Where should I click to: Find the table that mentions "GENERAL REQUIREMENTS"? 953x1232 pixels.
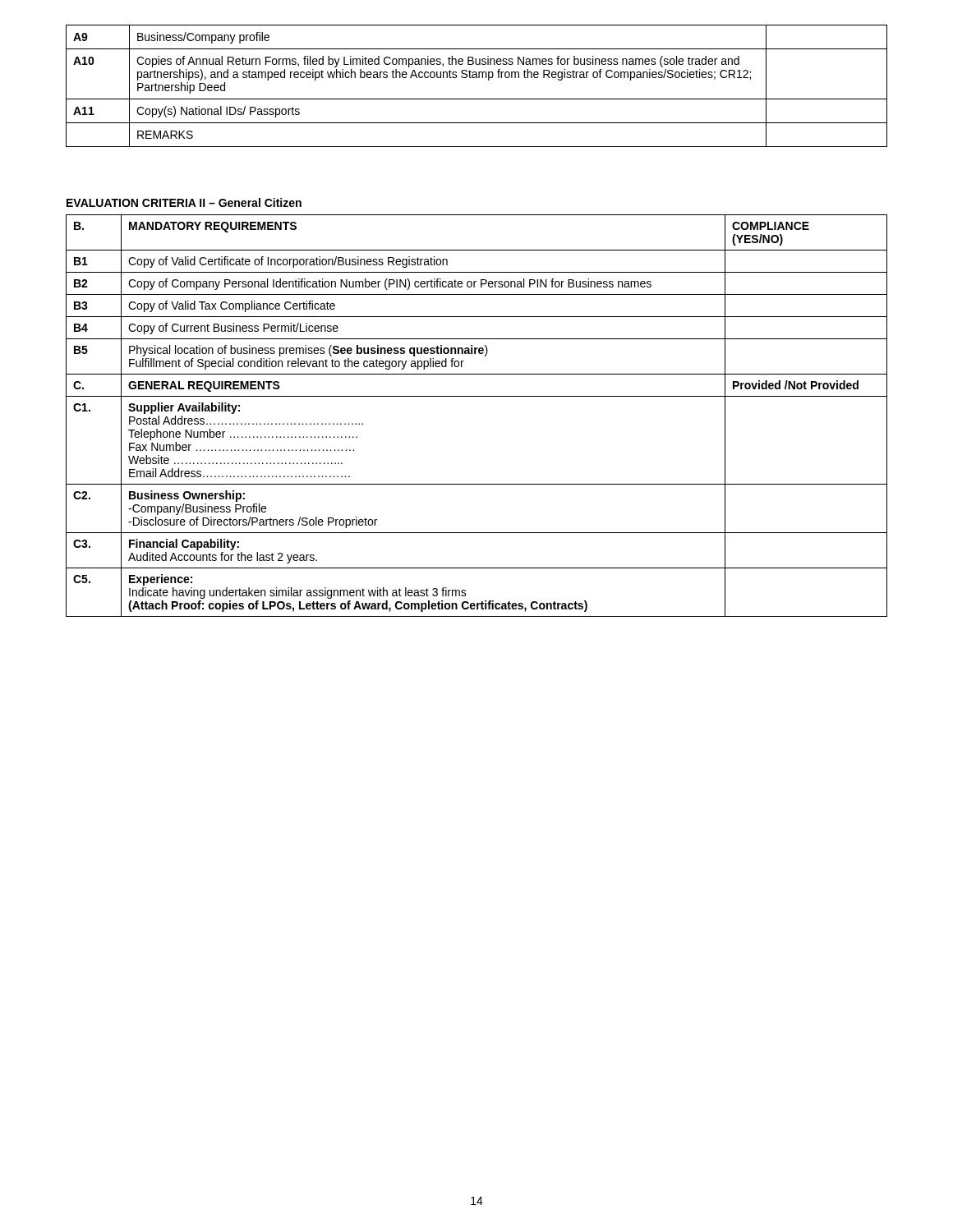(476, 416)
